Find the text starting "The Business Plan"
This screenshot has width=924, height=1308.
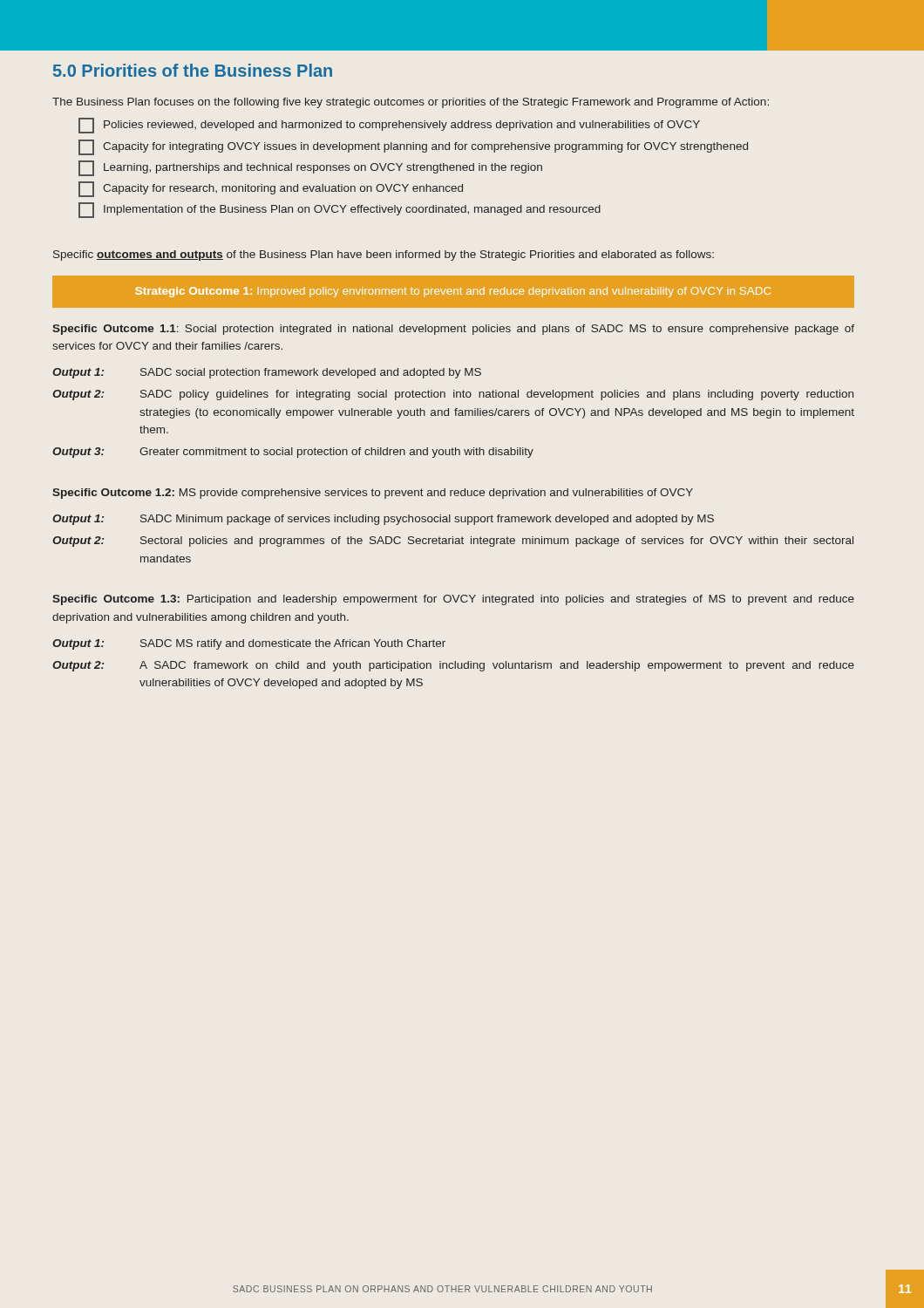(453, 102)
